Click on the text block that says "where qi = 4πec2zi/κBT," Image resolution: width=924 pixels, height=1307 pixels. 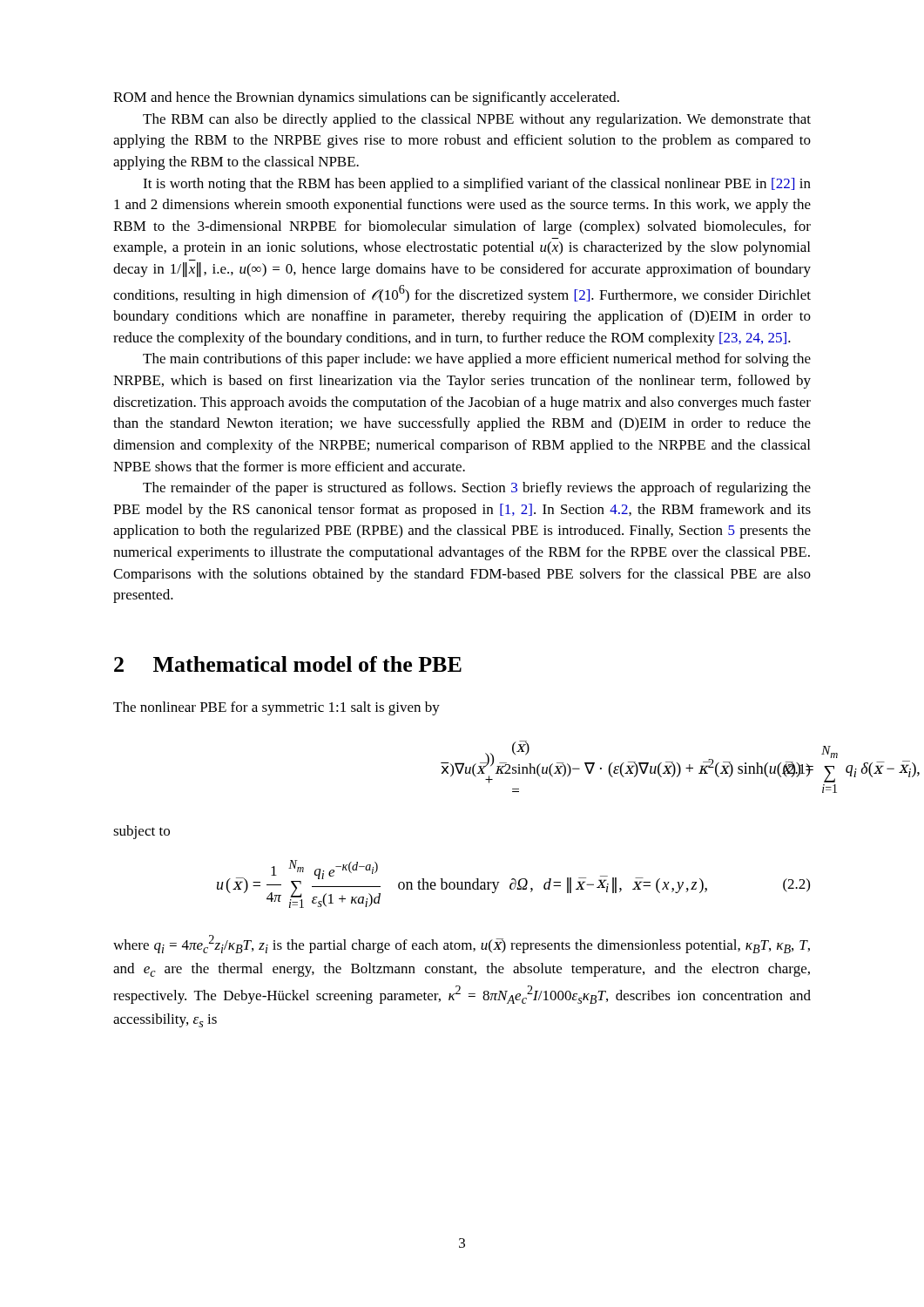[x=462, y=981]
